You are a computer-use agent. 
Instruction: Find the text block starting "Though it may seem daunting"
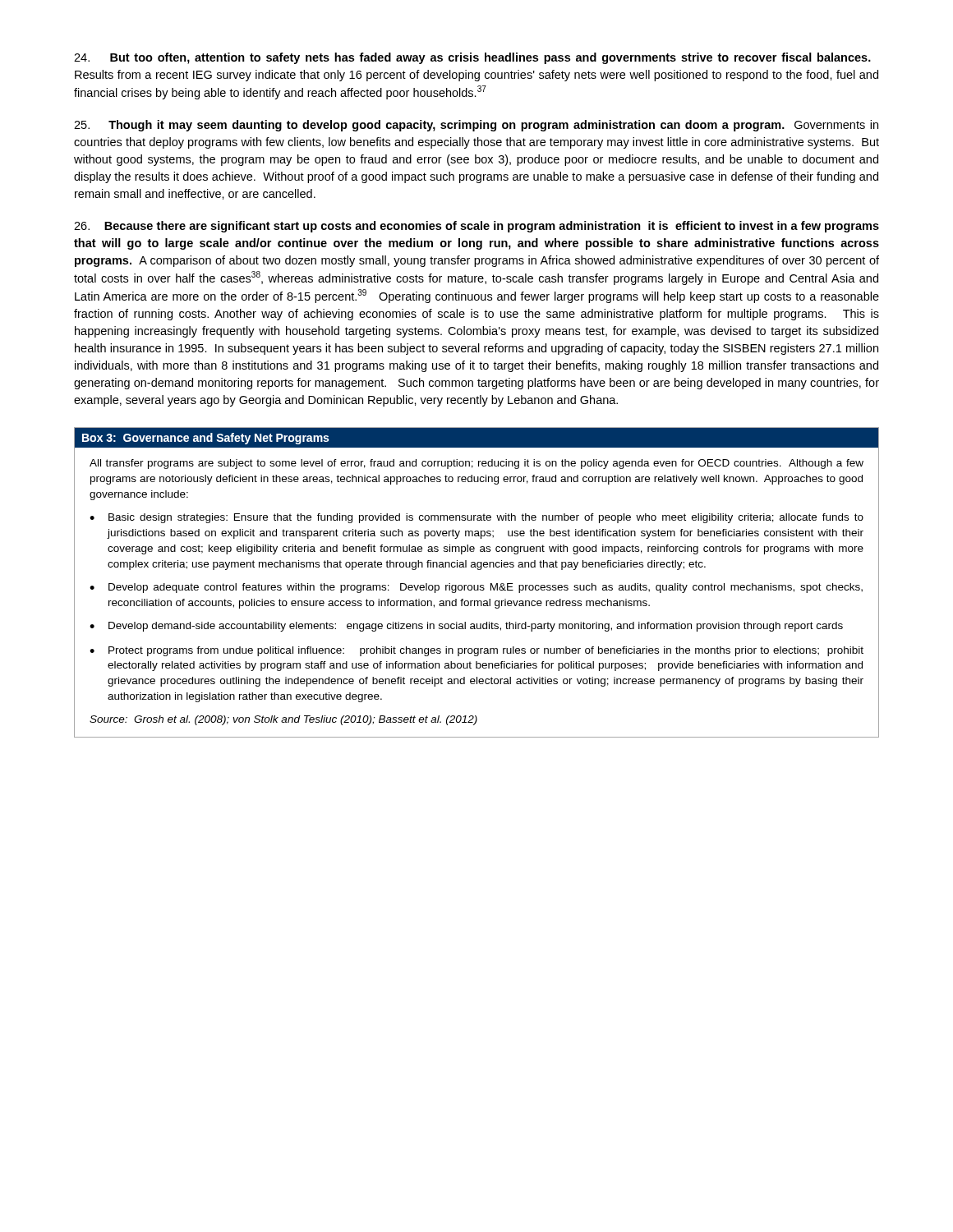click(476, 159)
